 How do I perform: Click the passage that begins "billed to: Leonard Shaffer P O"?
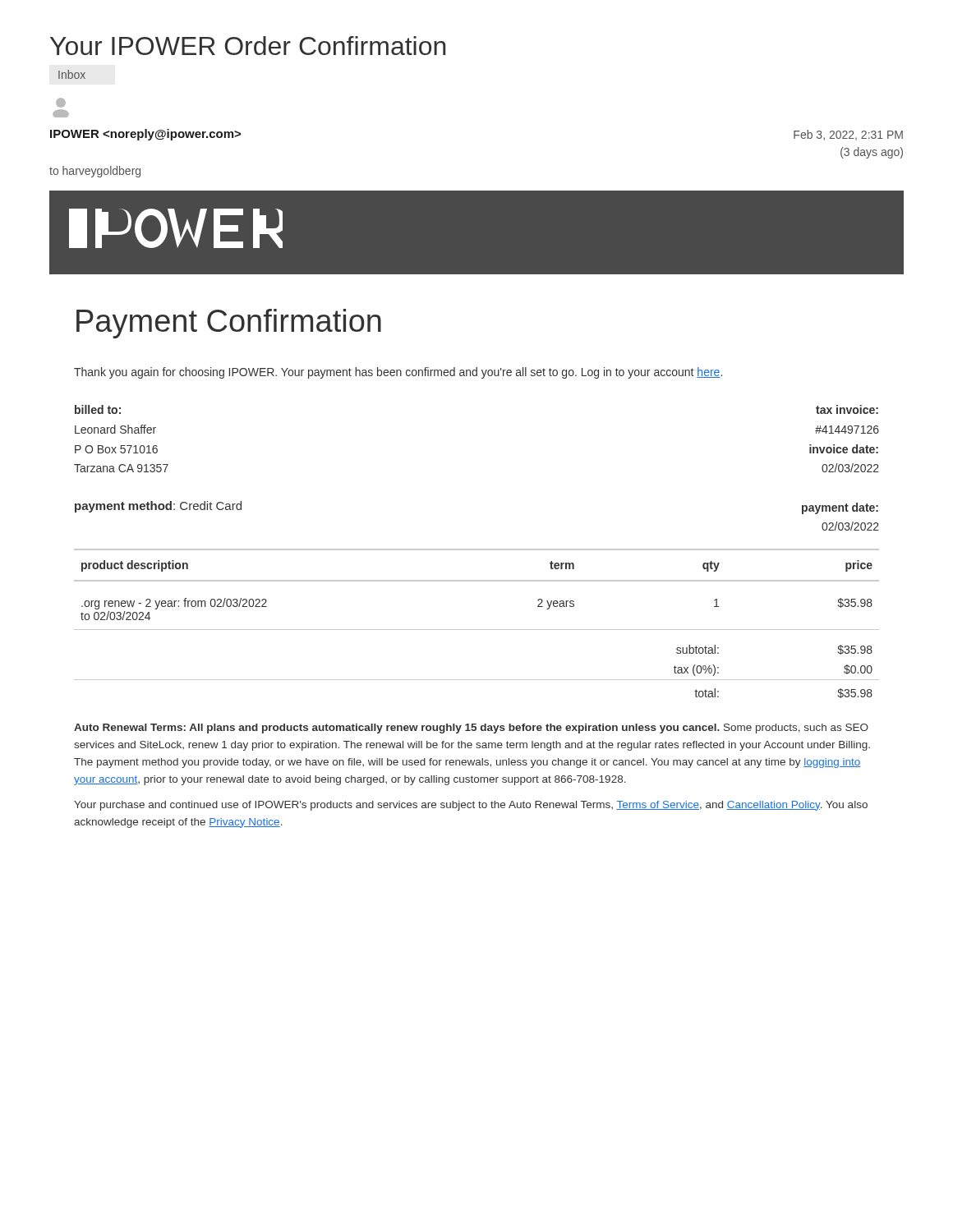point(121,440)
